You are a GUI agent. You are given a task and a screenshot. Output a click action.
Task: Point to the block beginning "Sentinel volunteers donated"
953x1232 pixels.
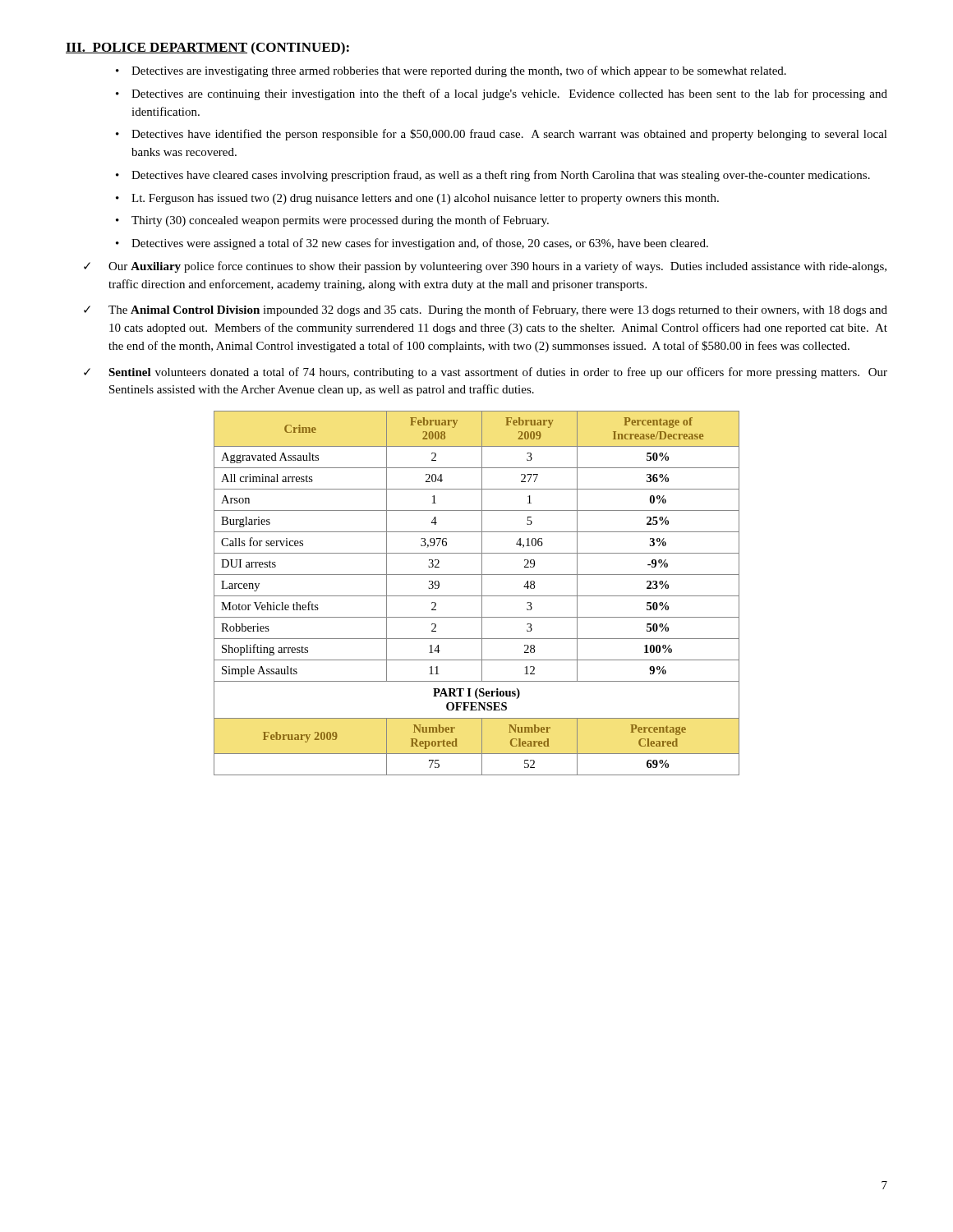[x=498, y=381]
